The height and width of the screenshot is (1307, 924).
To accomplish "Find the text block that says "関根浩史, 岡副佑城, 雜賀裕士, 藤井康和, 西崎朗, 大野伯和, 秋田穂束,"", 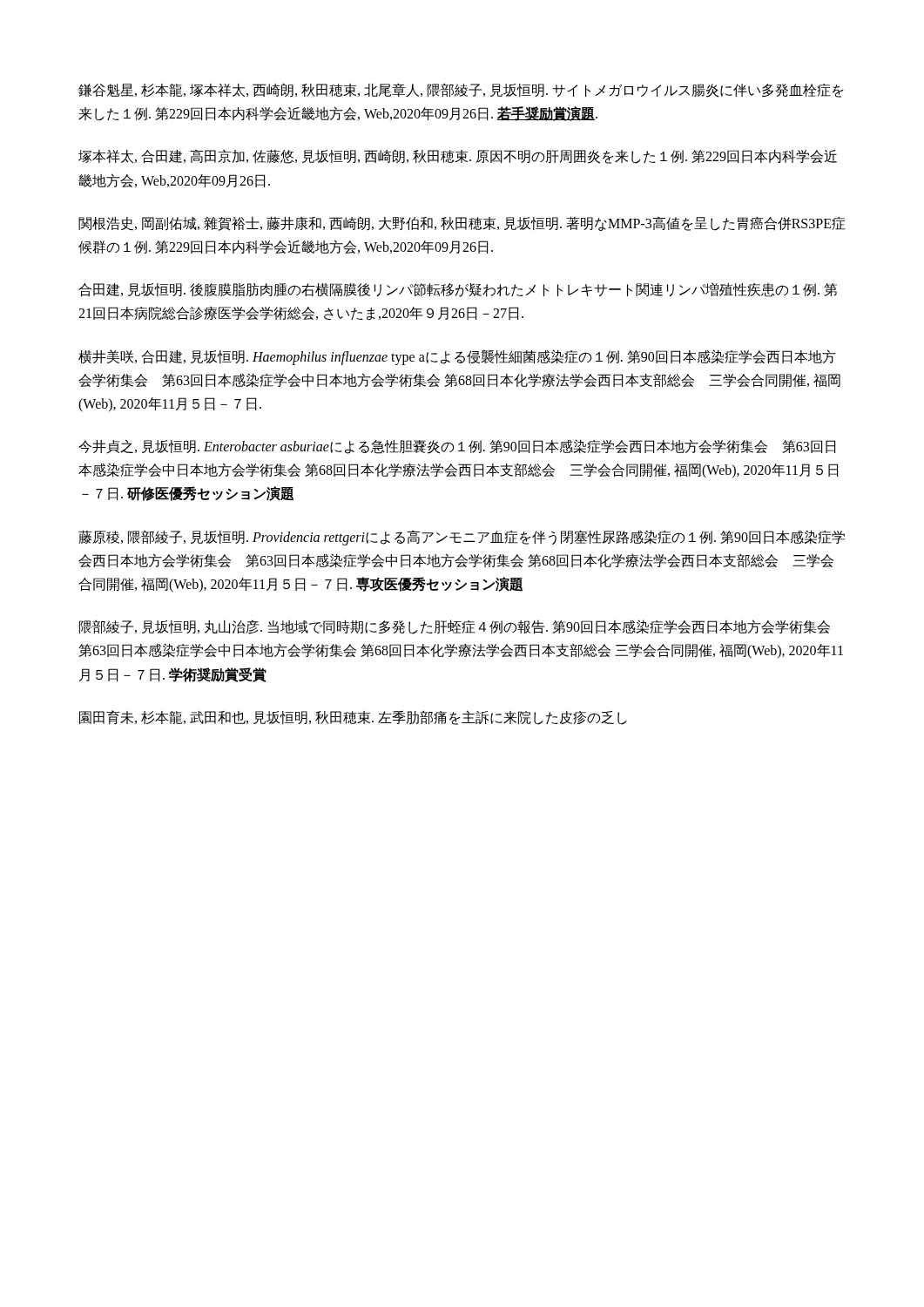I will (462, 235).
